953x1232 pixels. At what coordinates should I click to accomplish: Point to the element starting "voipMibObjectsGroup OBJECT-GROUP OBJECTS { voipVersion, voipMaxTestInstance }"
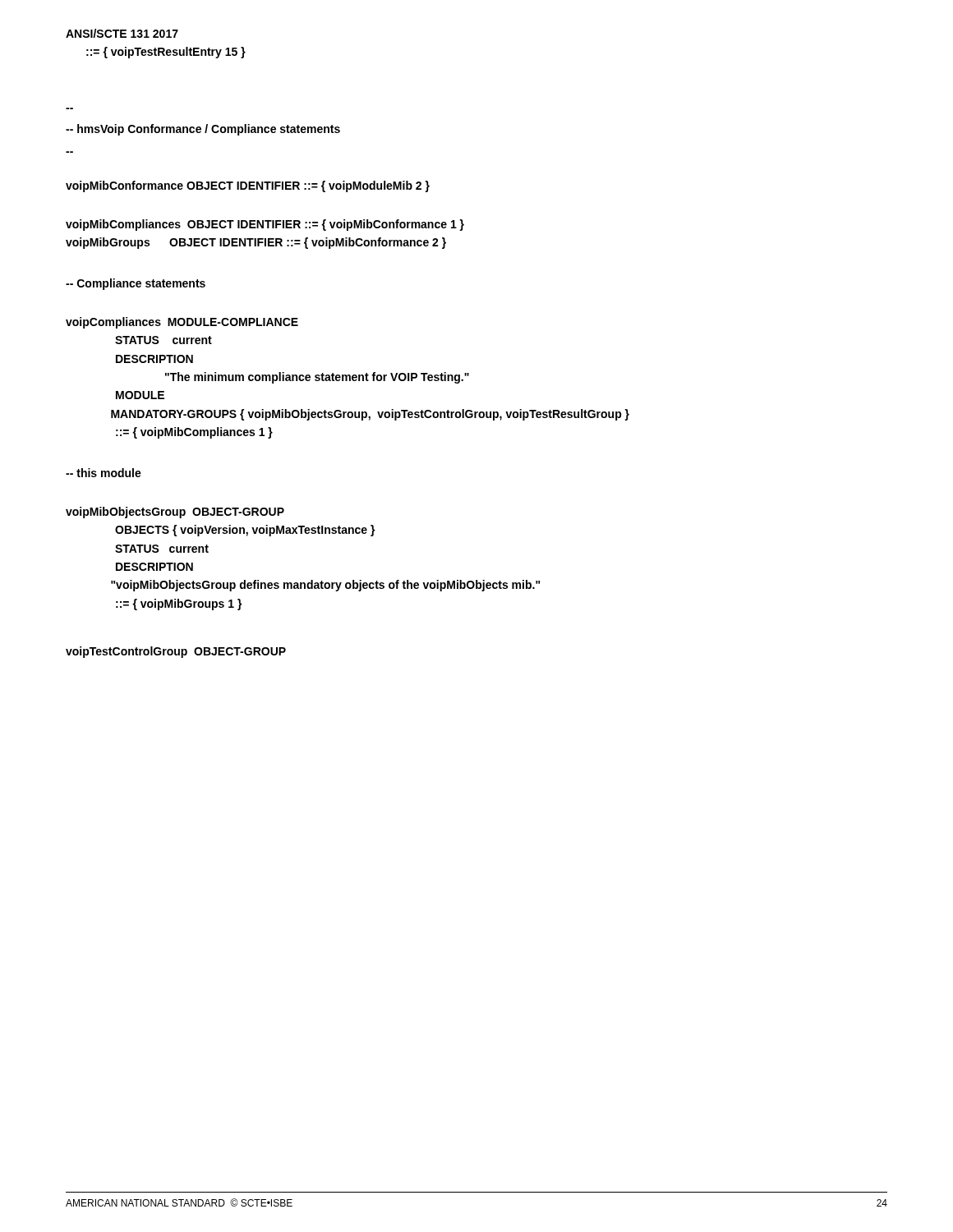(175, 513)
